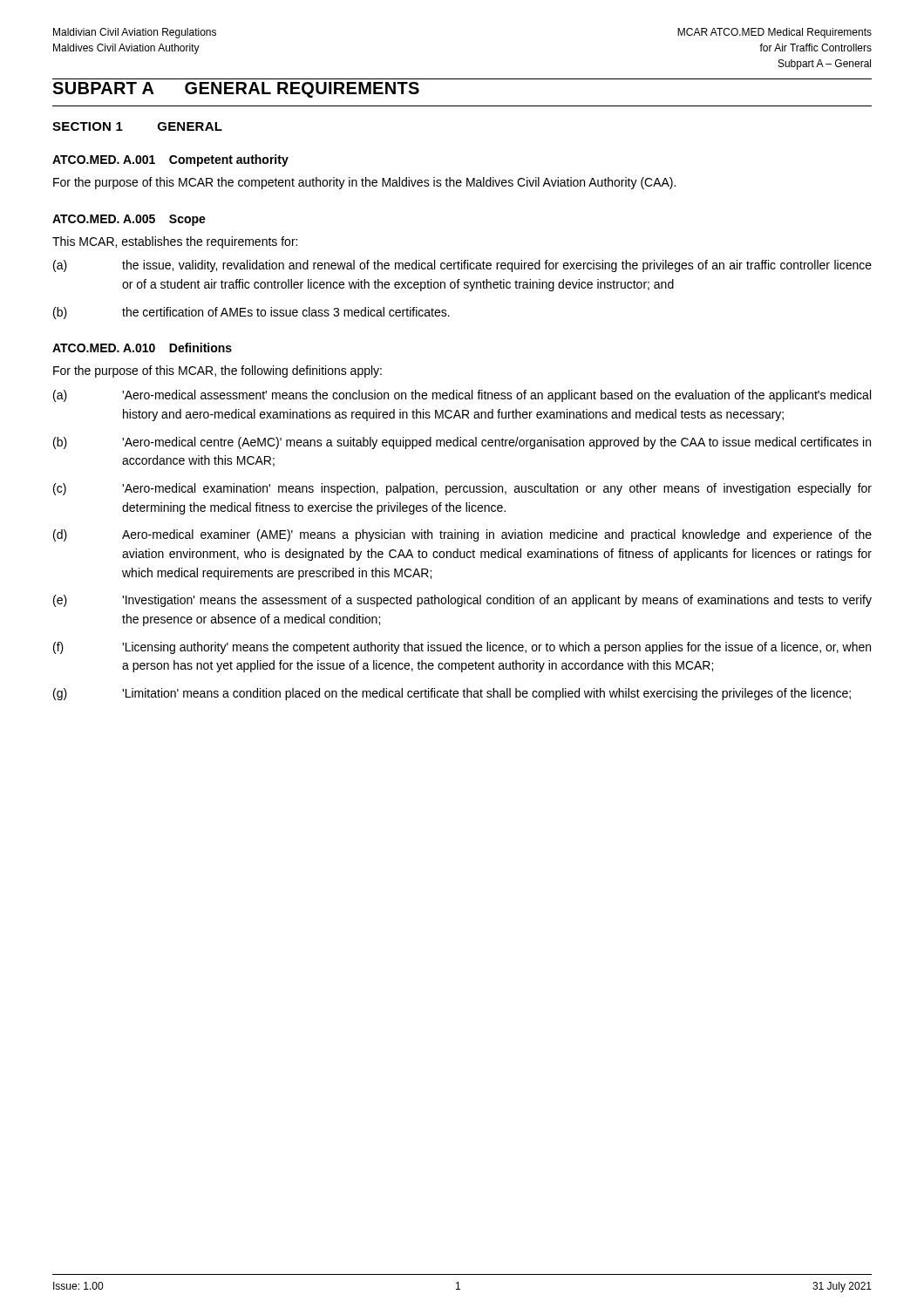Point to the text block starting "(g) 'Limitation' means a condition placed on"
Viewport: 924px width, 1308px height.
(x=462, y=694)
